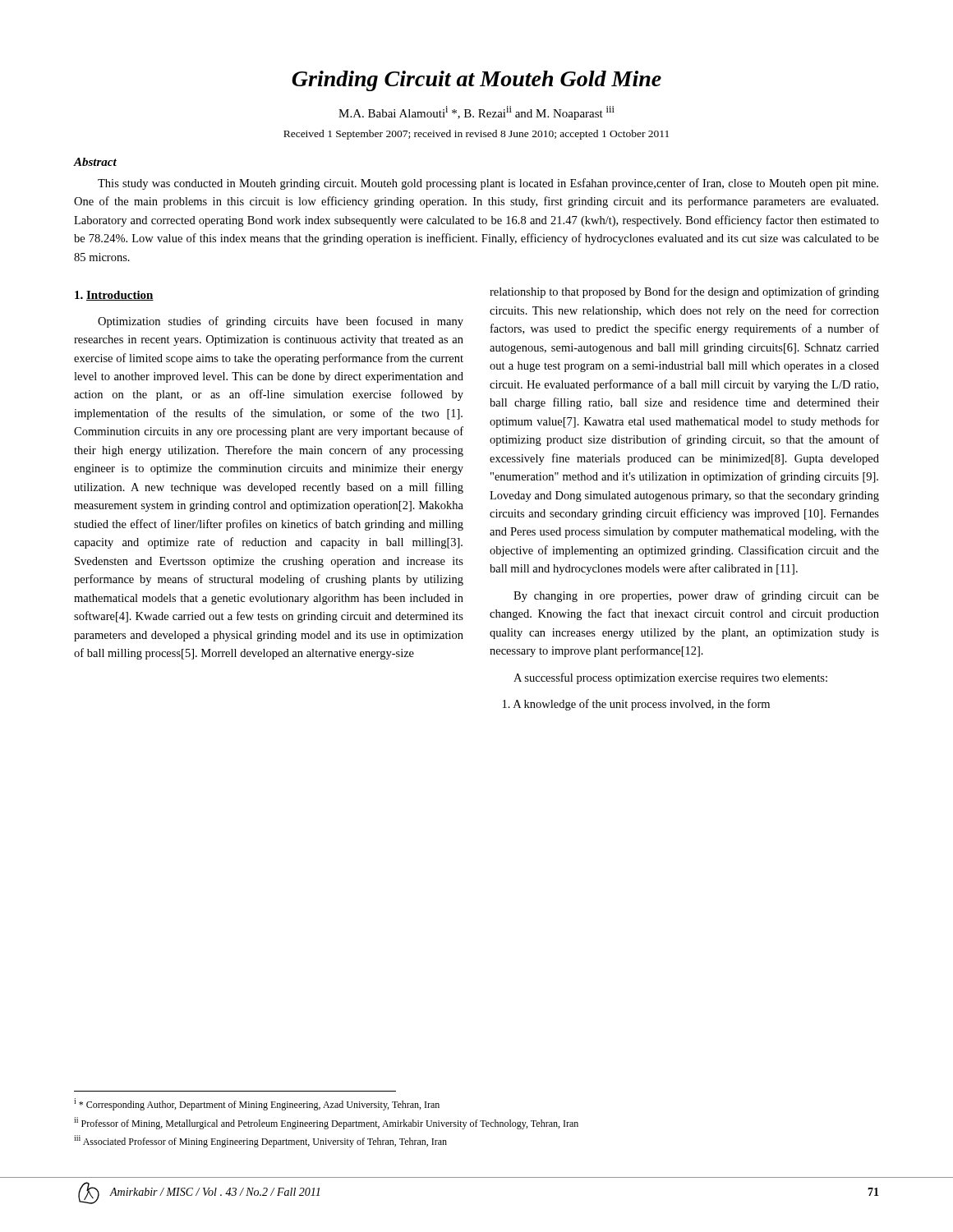Point to the text starting "Grinding Circuit at"
This screenshot has width=953, height=1232.
476,79
